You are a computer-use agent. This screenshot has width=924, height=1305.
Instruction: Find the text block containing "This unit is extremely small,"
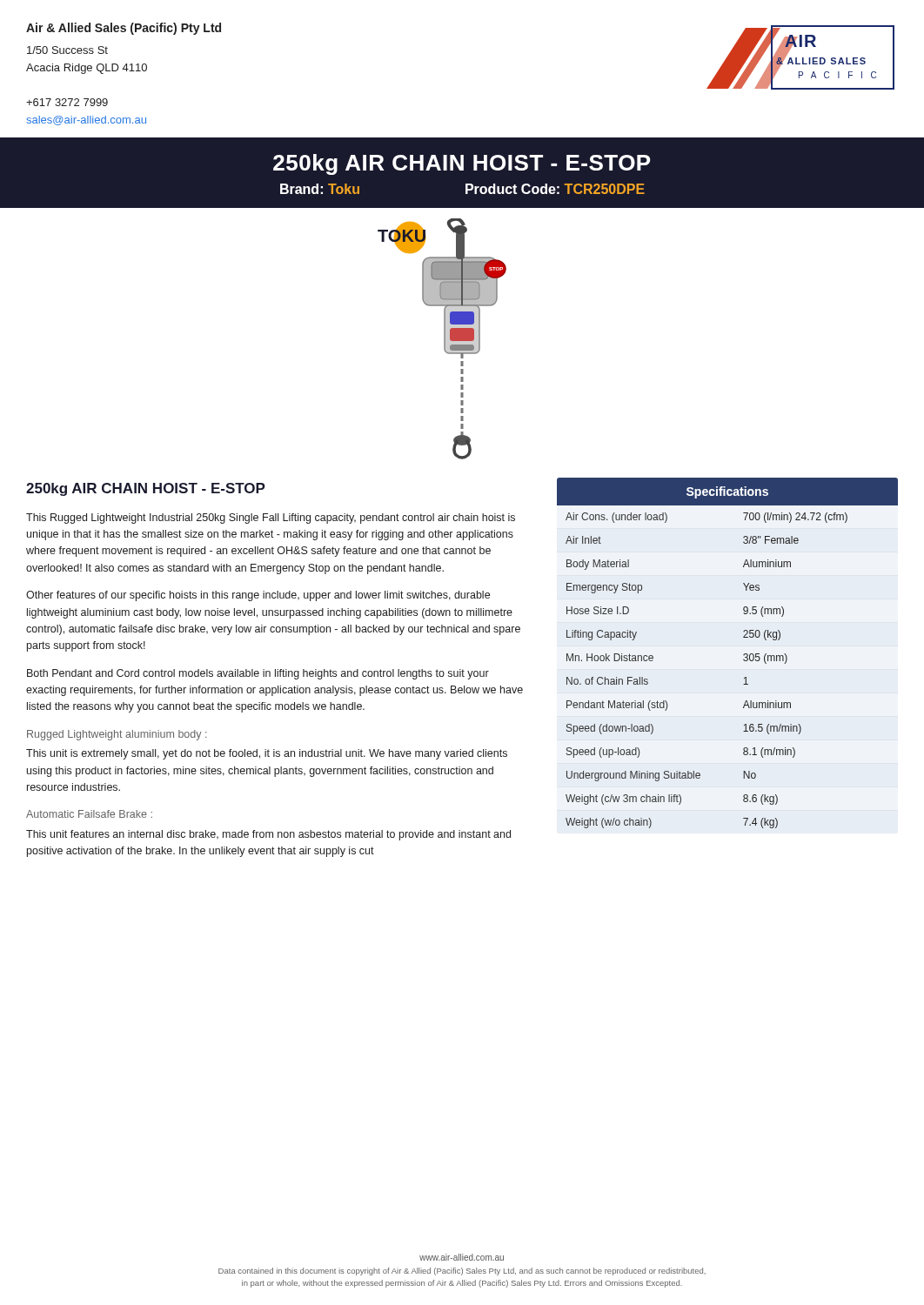pos(267,770)
